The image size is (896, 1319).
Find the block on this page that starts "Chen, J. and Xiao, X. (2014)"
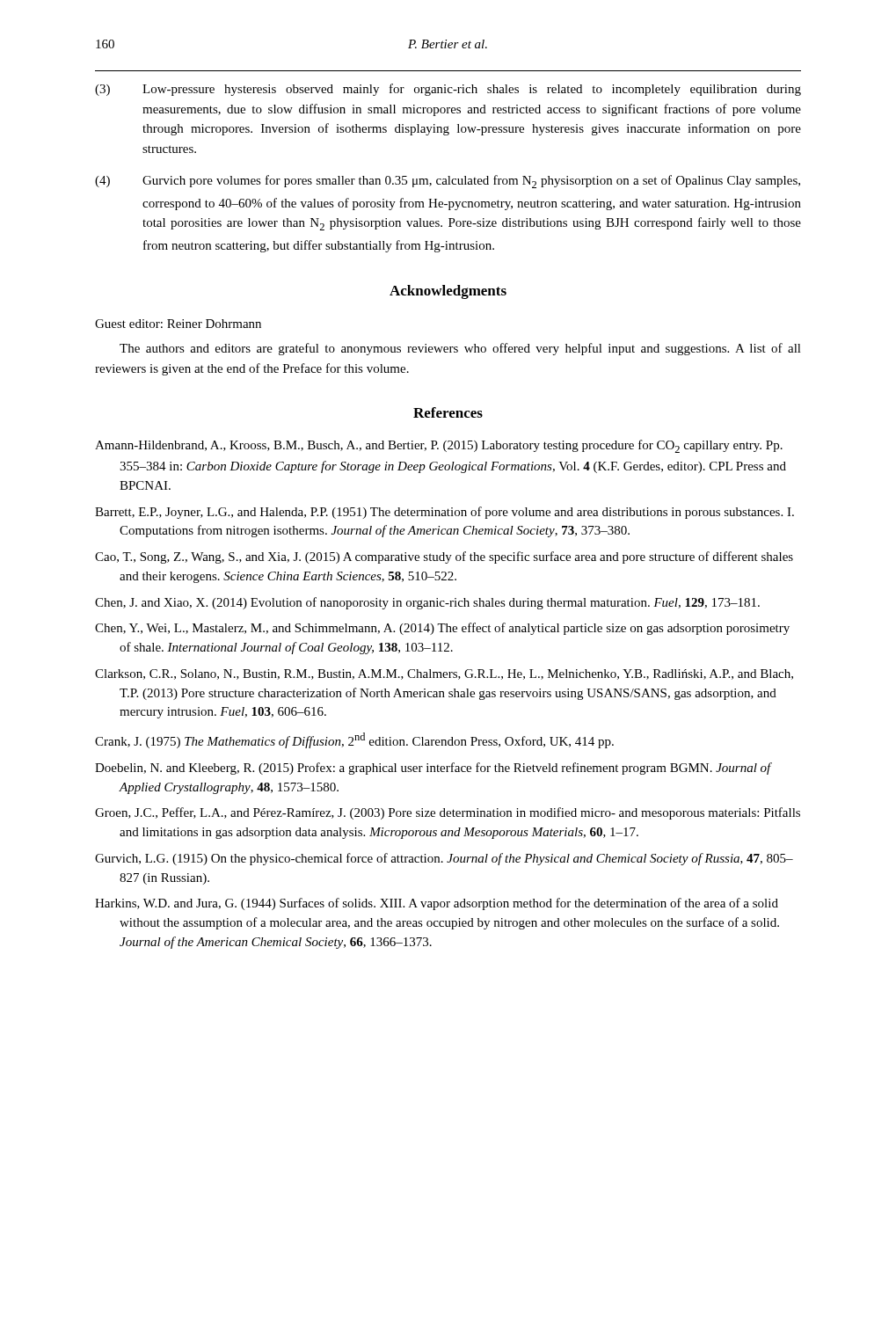[428, 602]
